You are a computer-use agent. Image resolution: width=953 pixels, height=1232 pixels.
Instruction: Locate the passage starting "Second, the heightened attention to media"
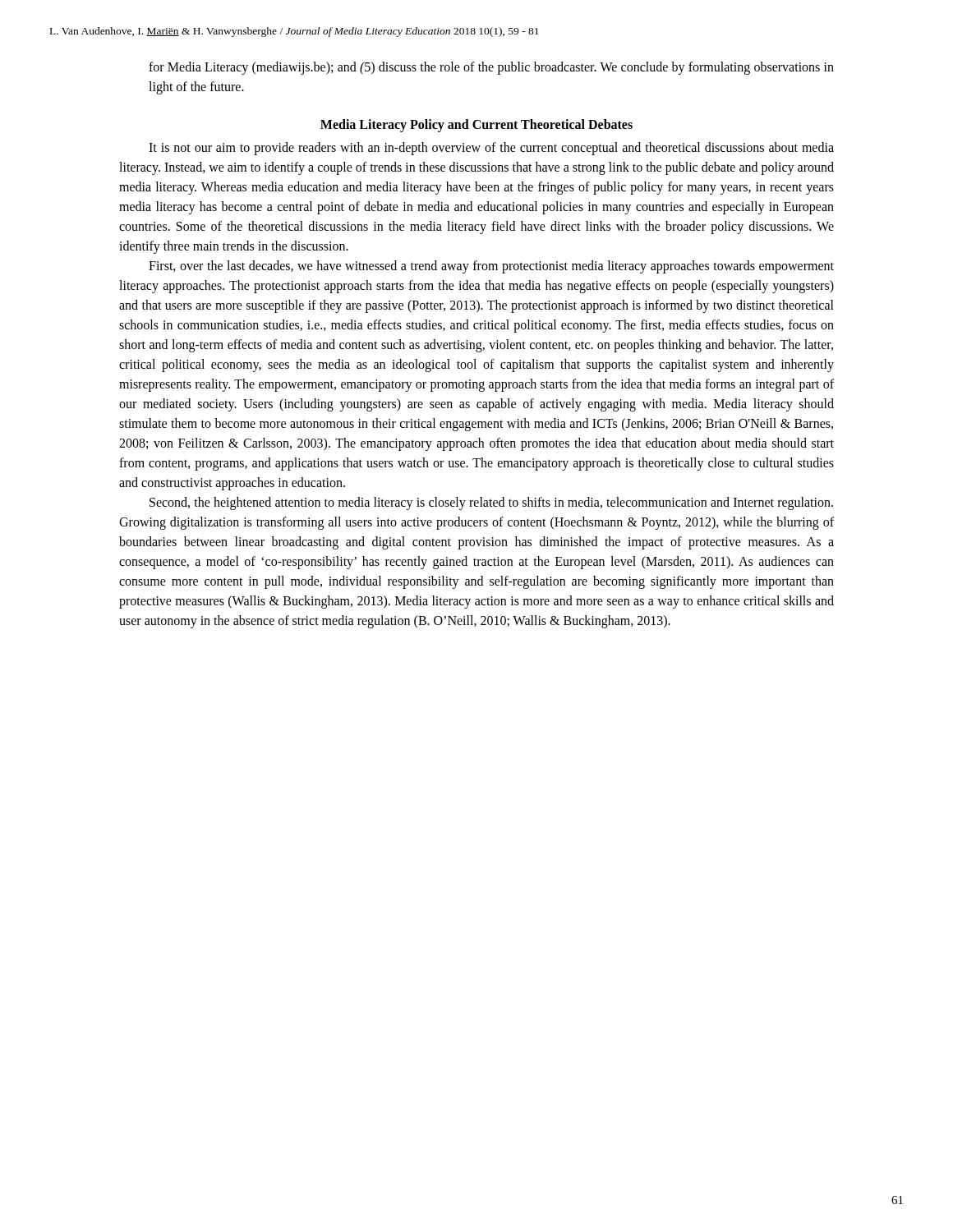pyautogui.click(x=476, y=561)
